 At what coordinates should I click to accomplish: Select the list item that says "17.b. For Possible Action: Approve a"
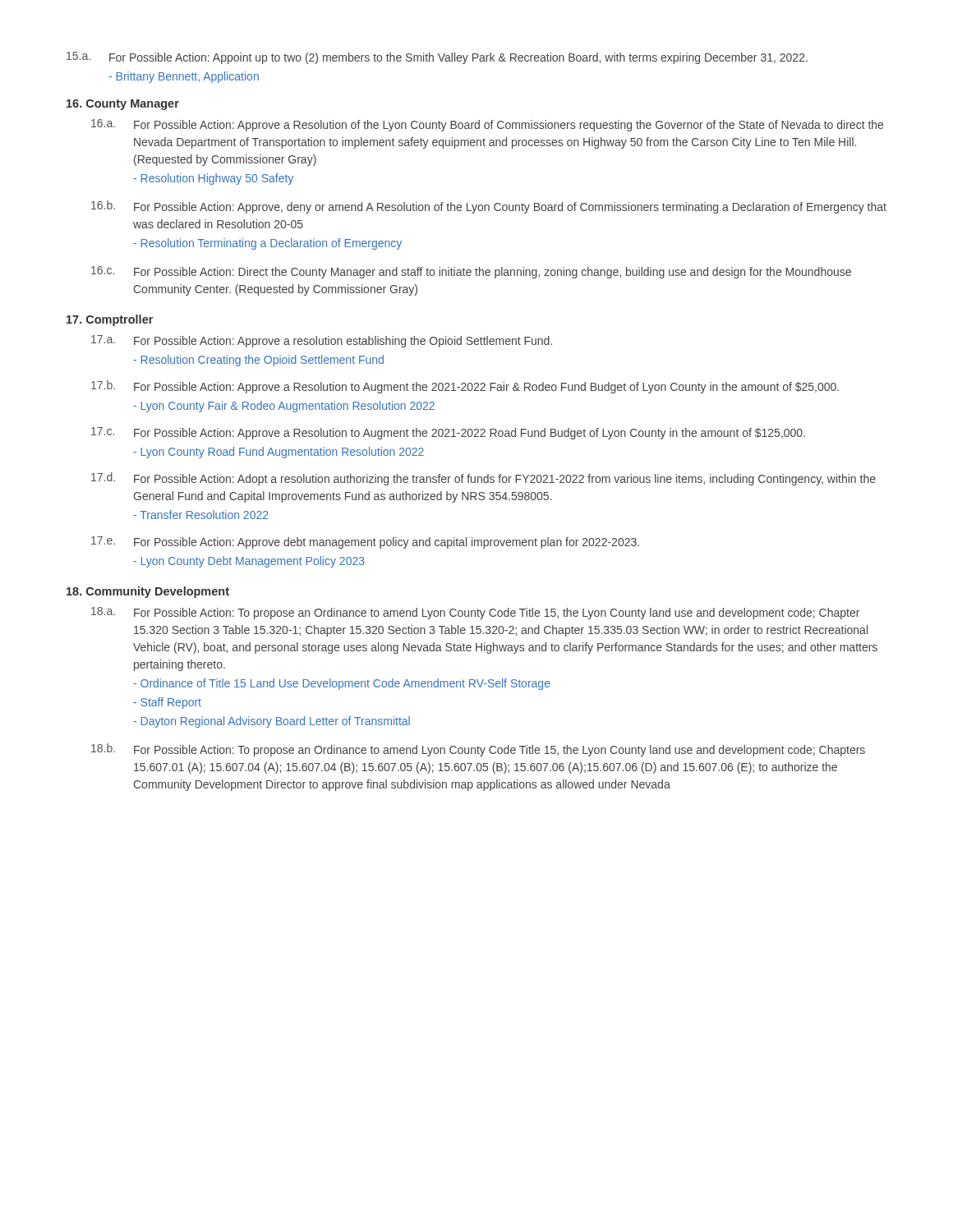489,397
